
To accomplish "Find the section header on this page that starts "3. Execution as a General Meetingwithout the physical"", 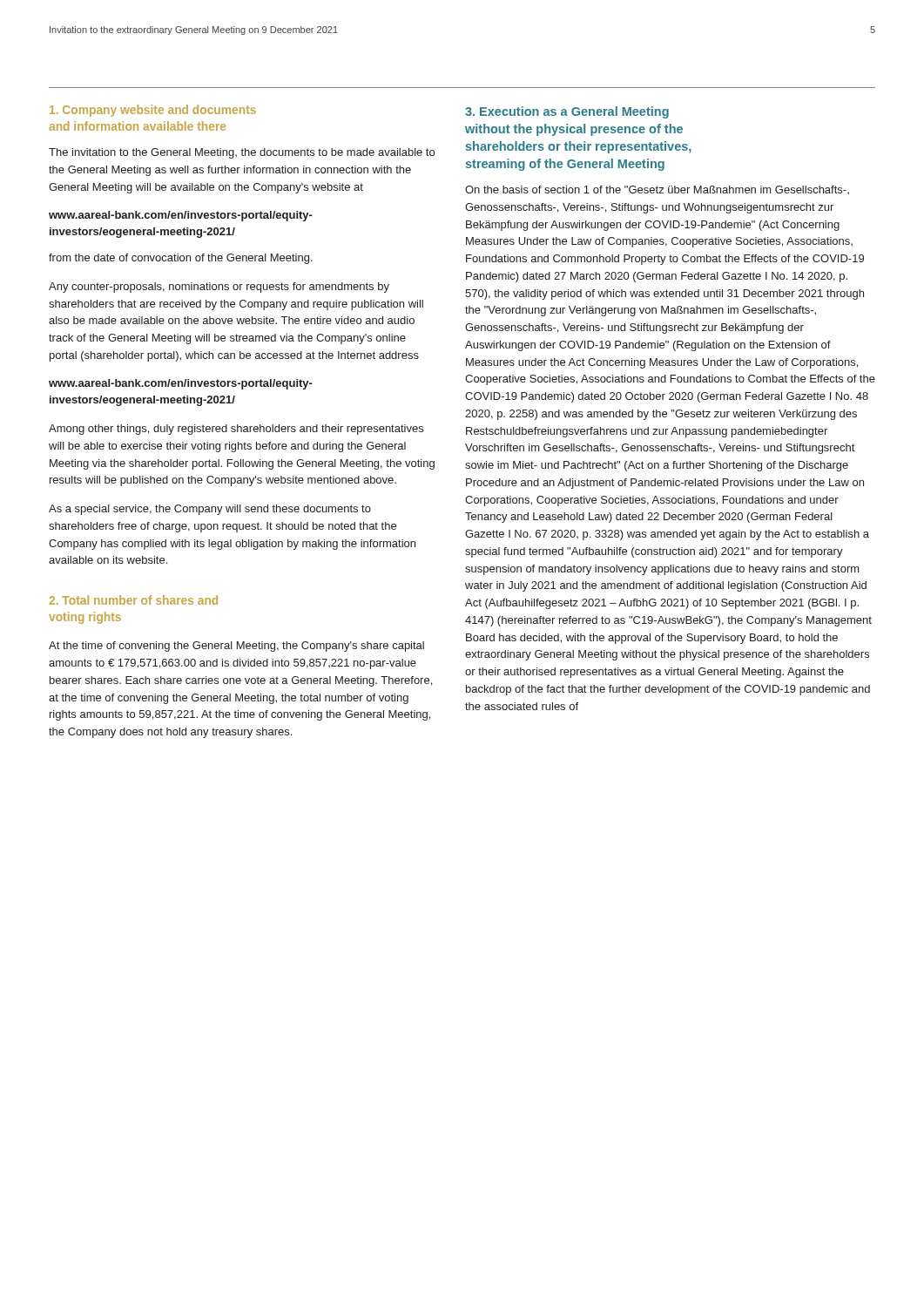I will (670, 138).
